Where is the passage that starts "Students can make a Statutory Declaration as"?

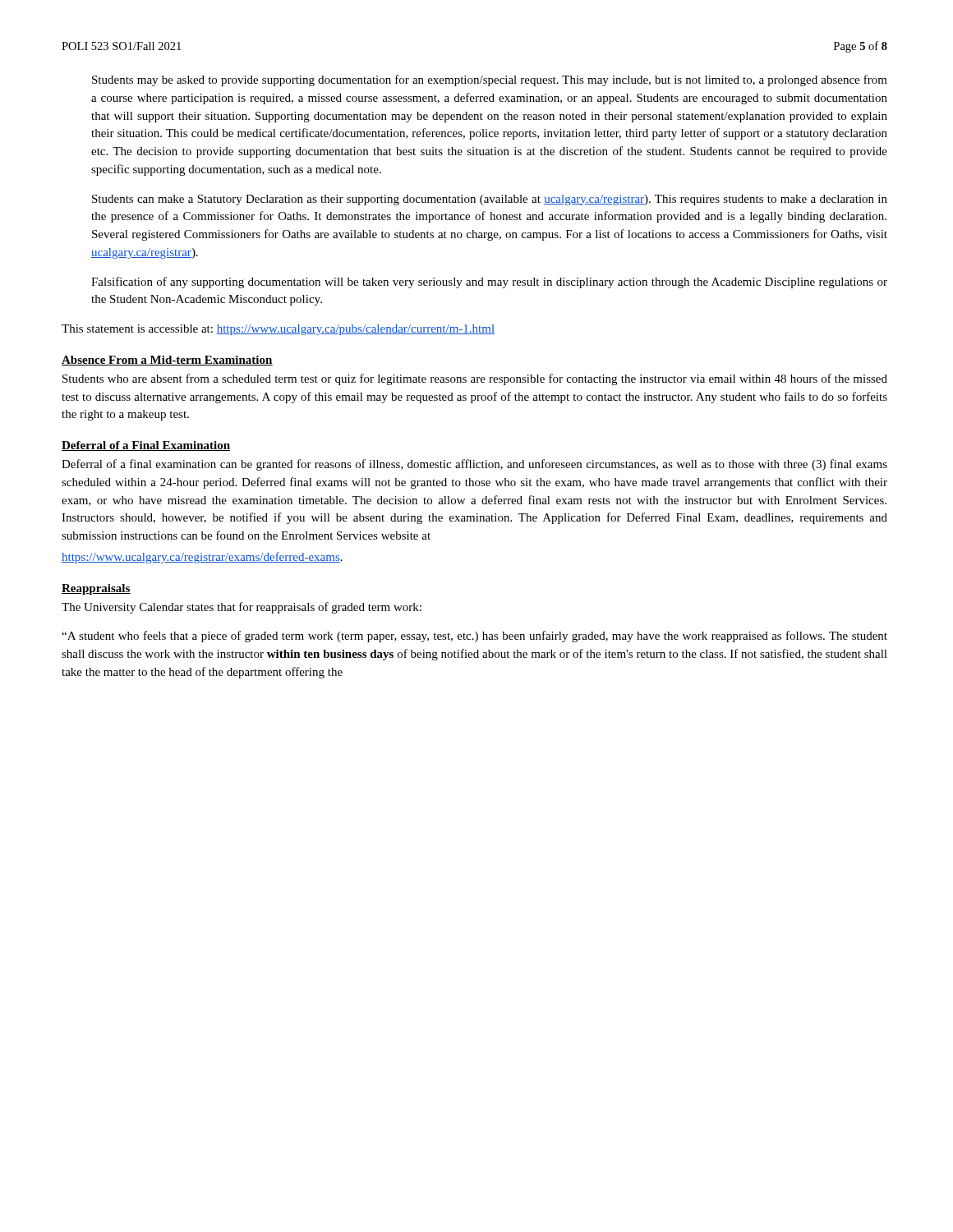(489, 225)
